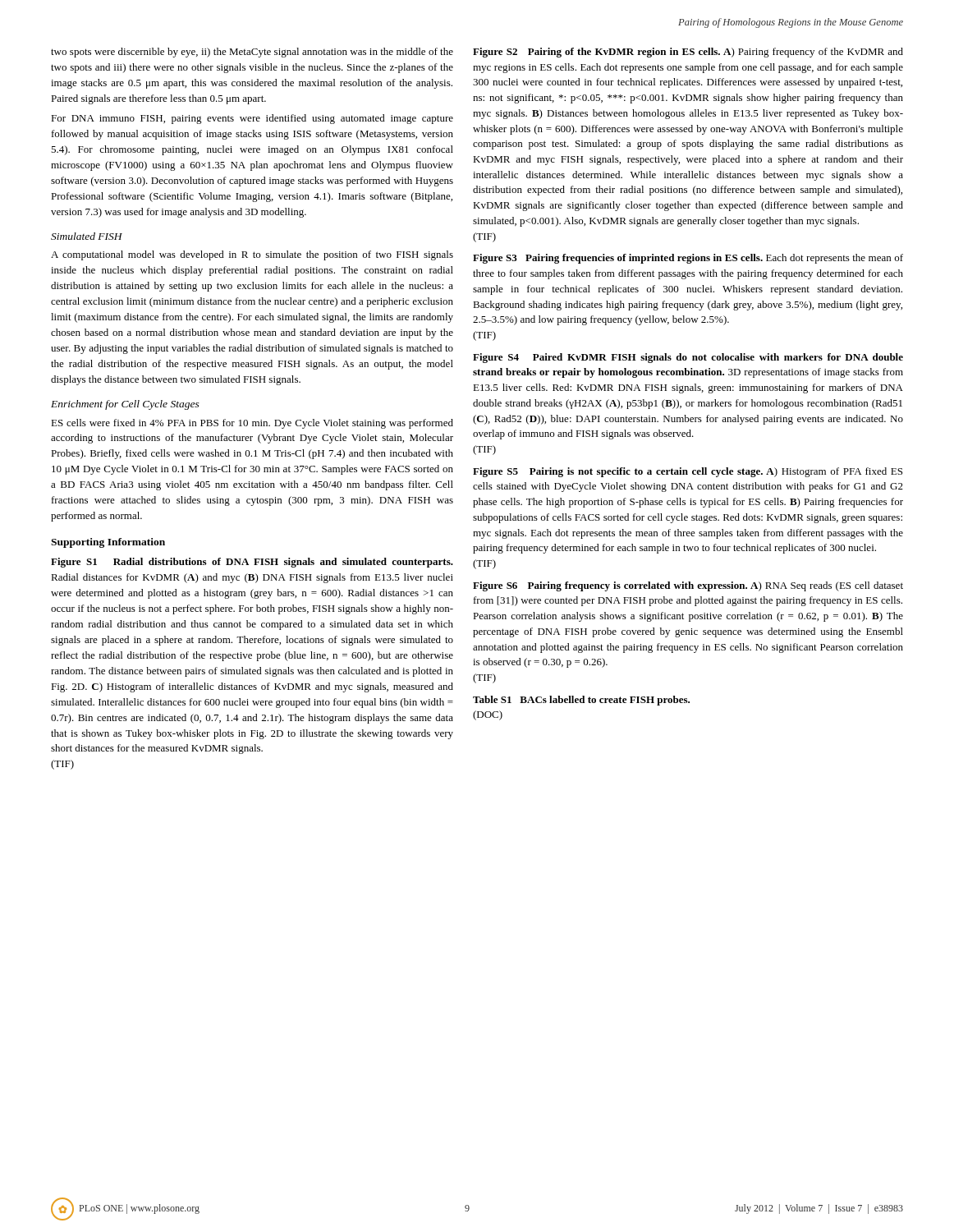The image size is (954, 1232).
Task: Click the caption that begins "Table S1 BACs labelled to create FISH"
Action: (582, 707)
